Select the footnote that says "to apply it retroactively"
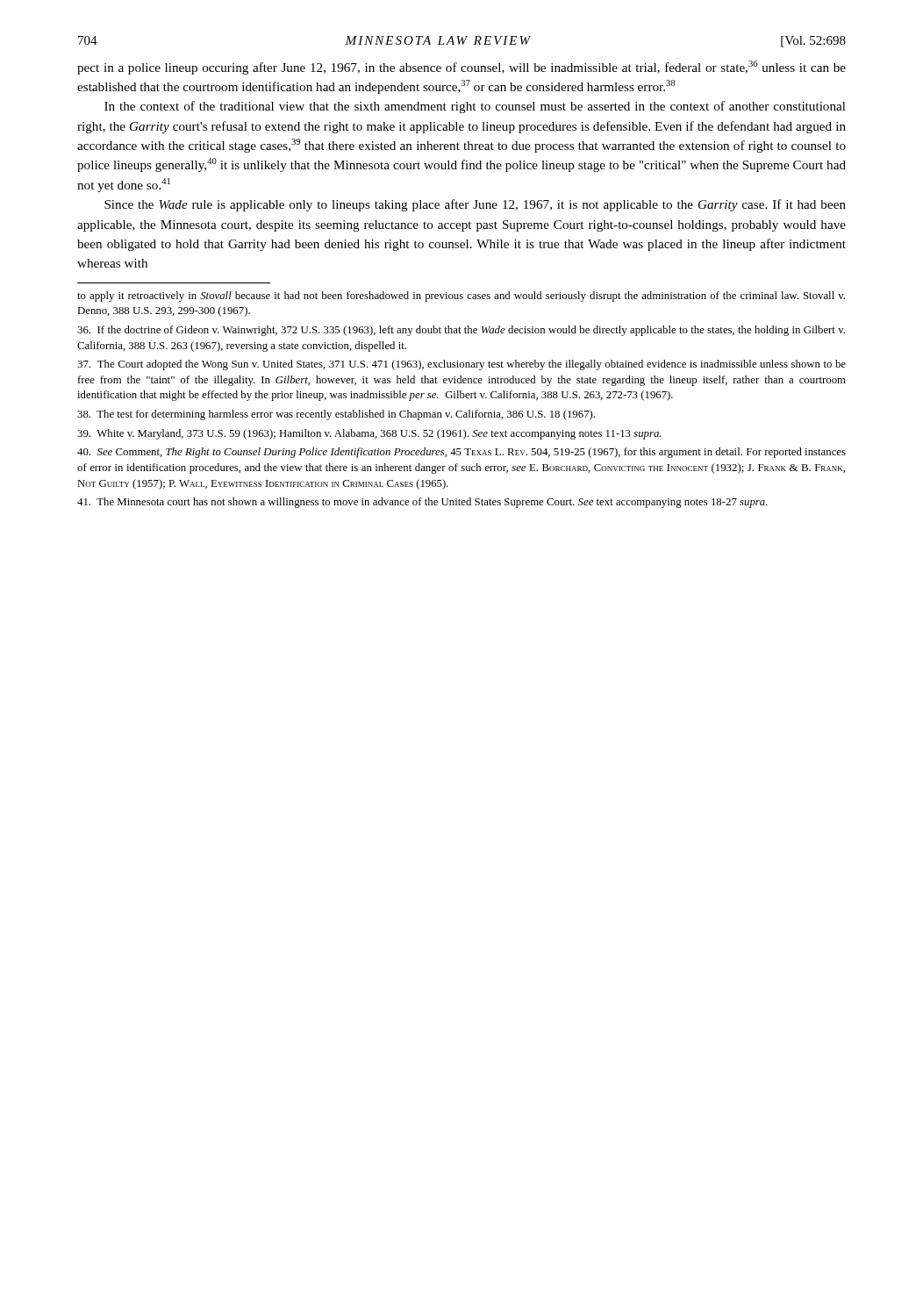The height and width of the screenshot is (1316, 923). [462, 304]
